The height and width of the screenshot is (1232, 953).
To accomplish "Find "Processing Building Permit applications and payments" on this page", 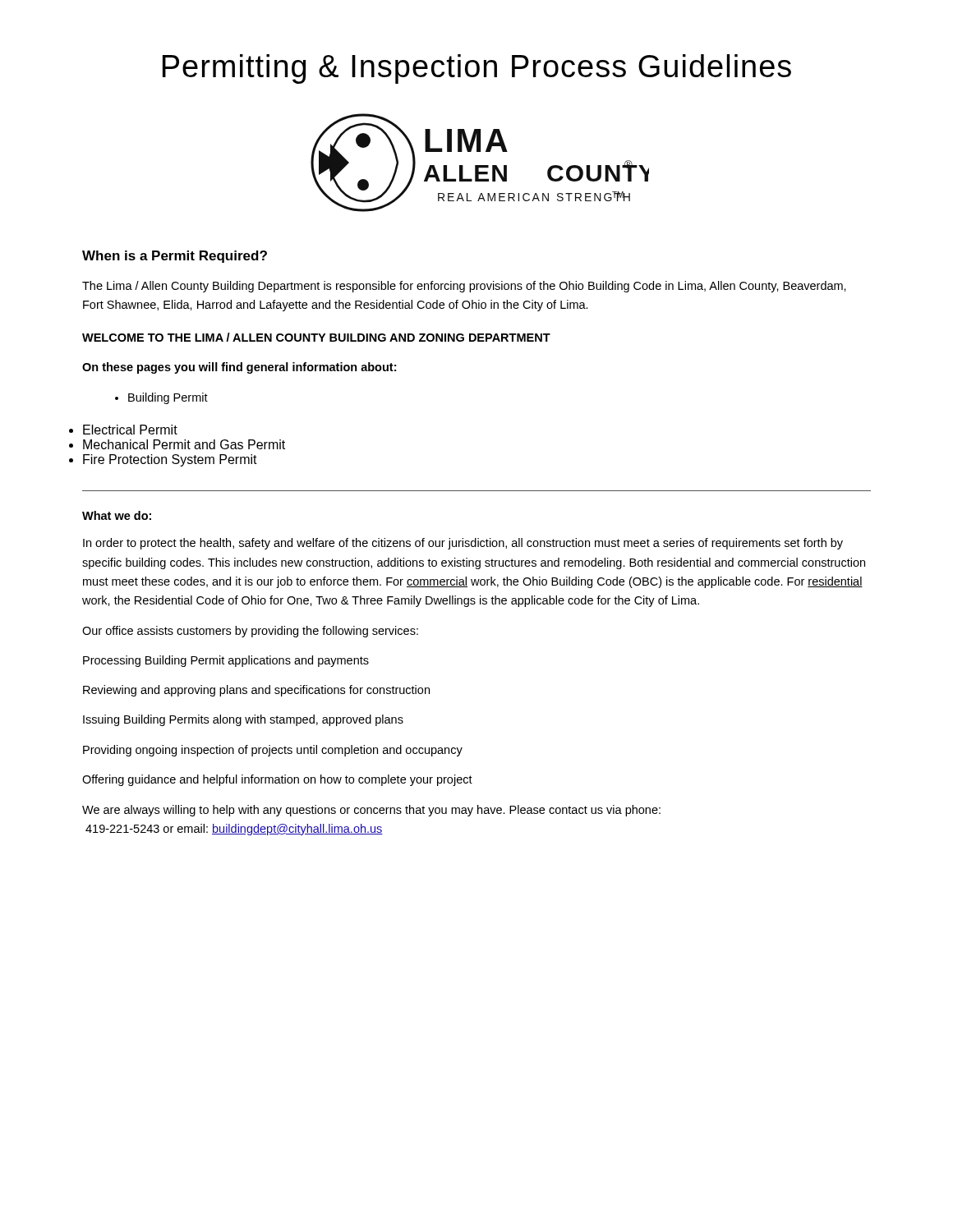I will (226, 661).
